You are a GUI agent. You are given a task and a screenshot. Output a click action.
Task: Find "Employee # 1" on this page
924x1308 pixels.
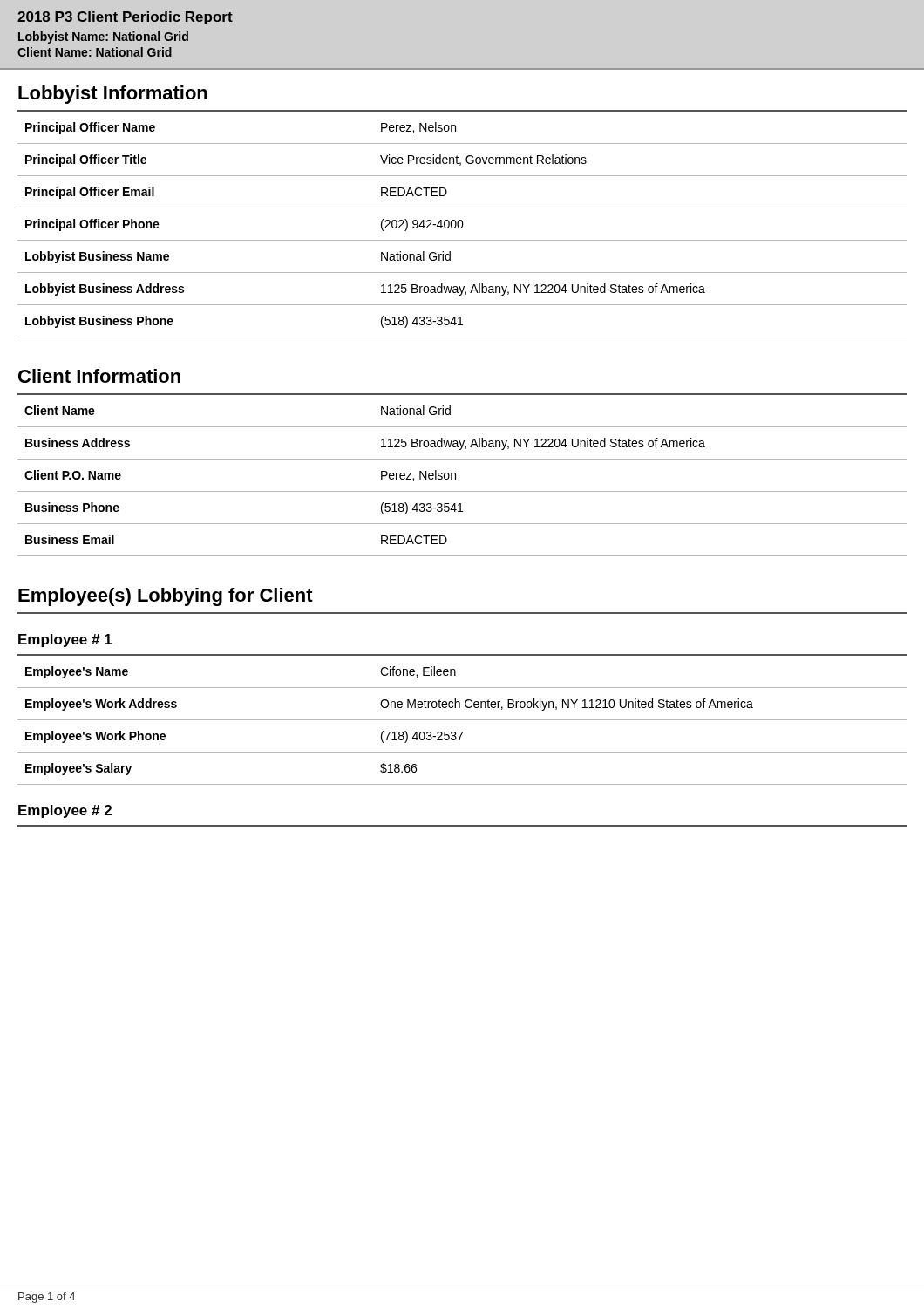click(65, 640)
